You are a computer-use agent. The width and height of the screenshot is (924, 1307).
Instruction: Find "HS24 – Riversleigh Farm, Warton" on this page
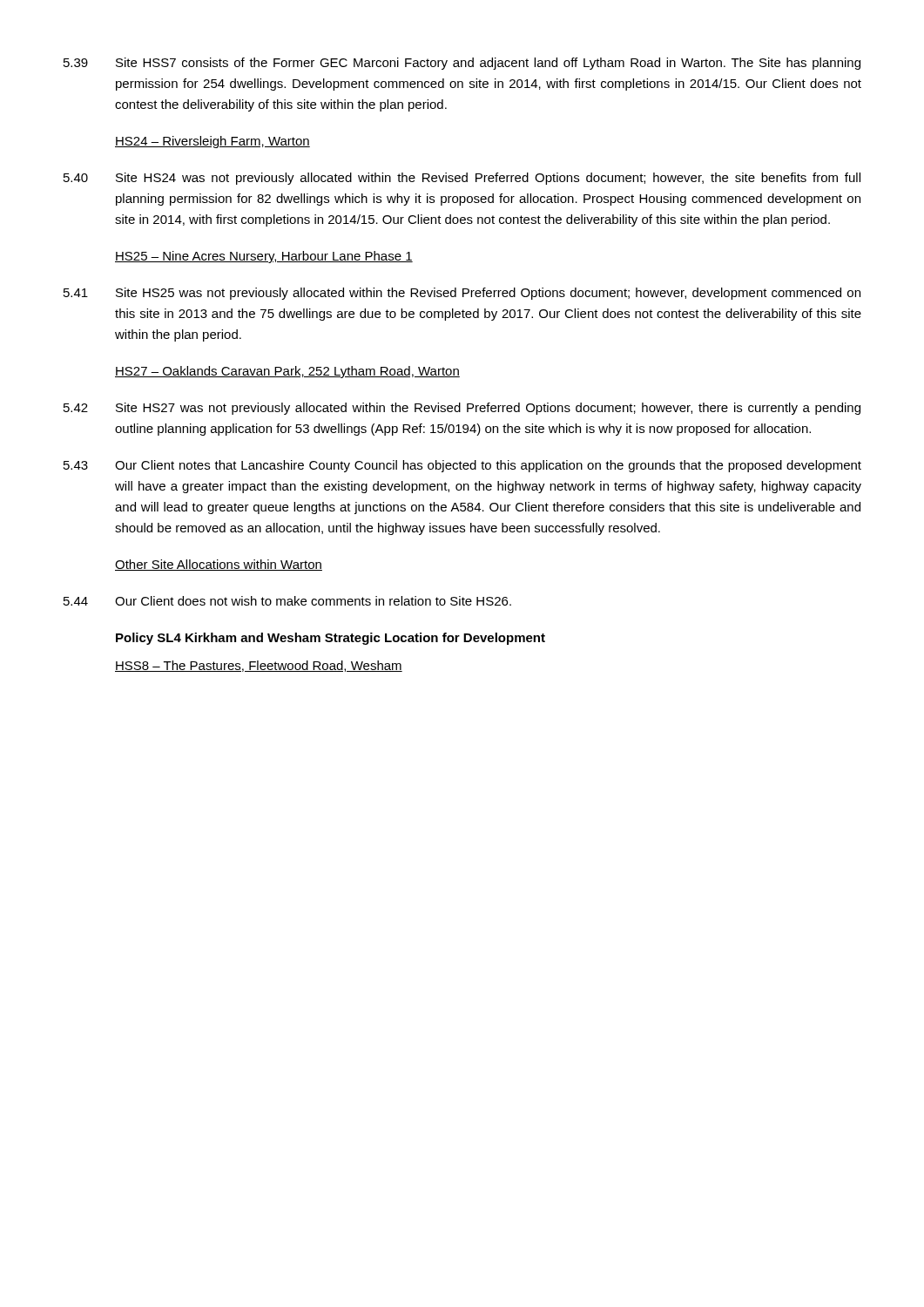pos(212,141)
